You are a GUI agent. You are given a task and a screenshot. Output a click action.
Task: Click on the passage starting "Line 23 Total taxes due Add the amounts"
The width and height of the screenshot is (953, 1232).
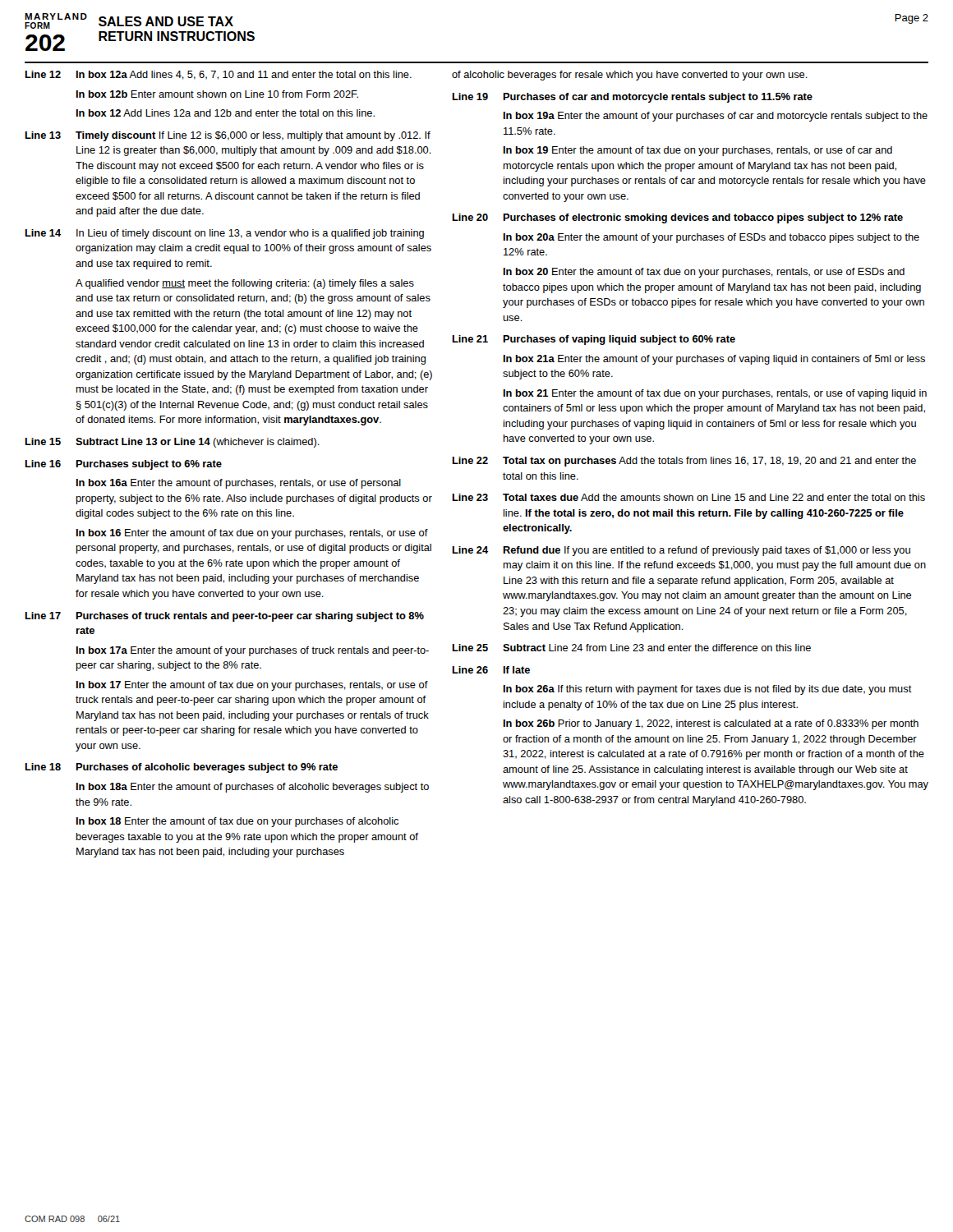[690, 513]
